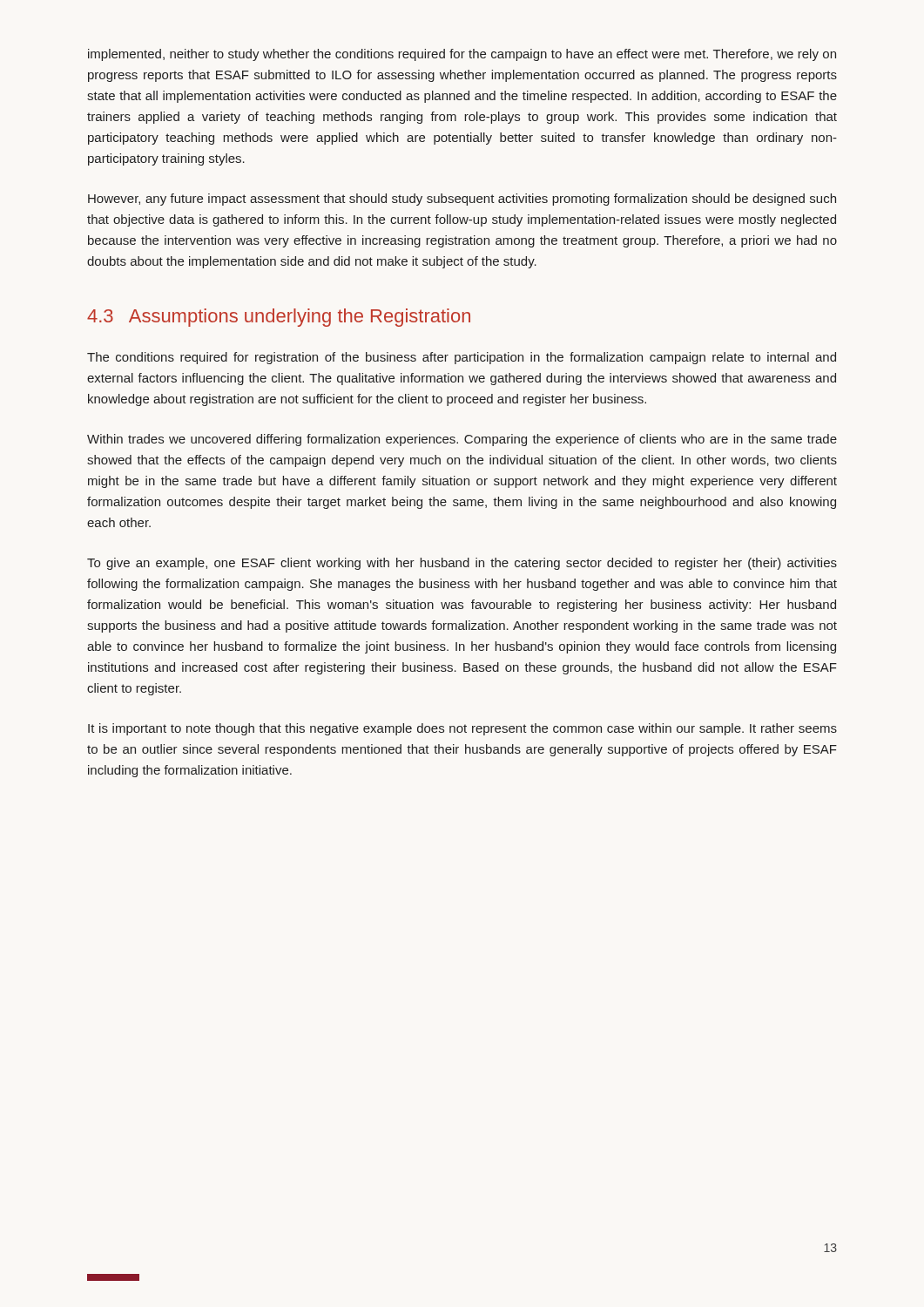The width and height of the screenshot is (924, 1307).
Task: Click the passage that begins "However, any future"
Action: 462,230
